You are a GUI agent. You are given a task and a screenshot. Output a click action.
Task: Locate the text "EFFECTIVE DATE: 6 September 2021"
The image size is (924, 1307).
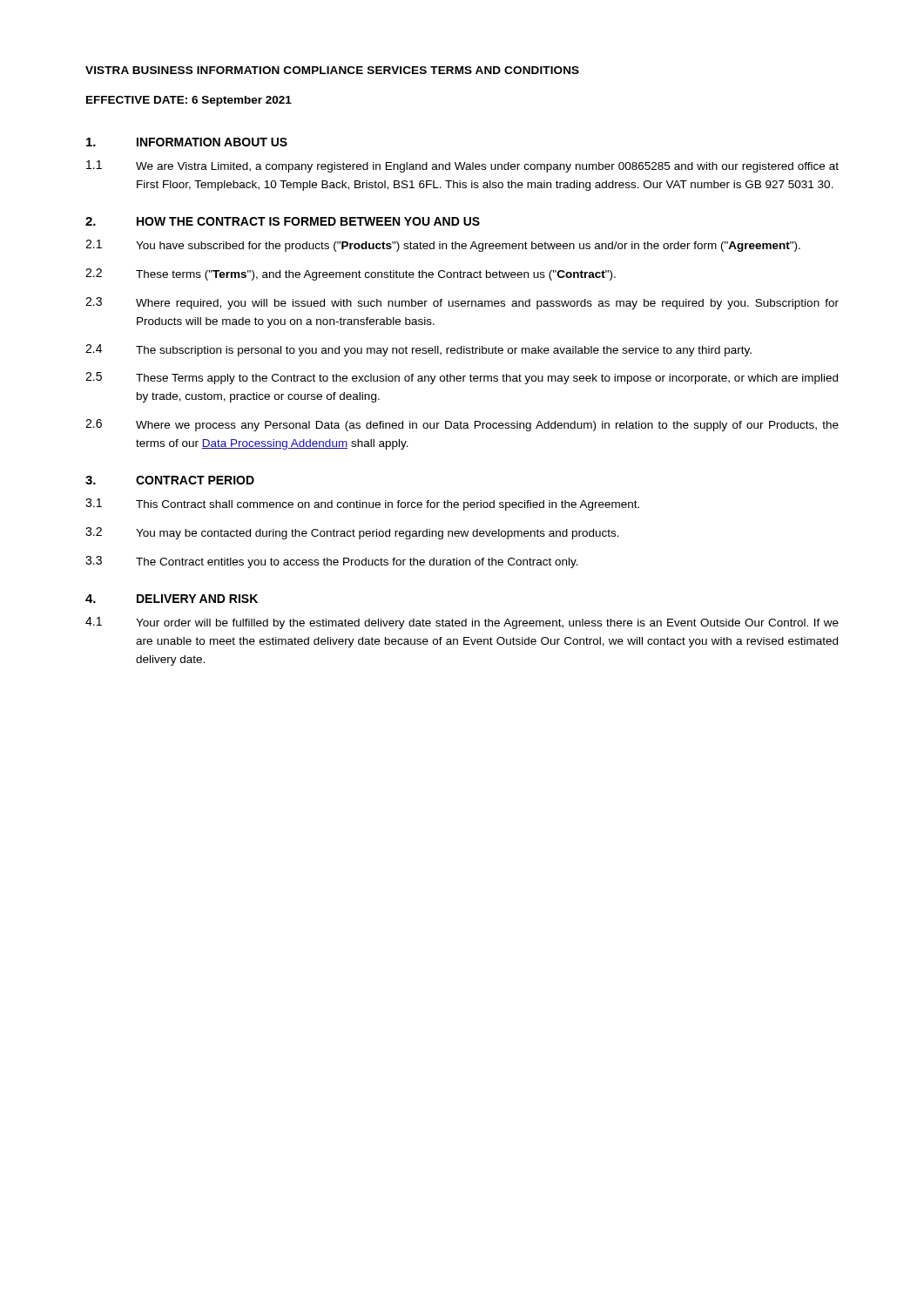click(188, 100)
